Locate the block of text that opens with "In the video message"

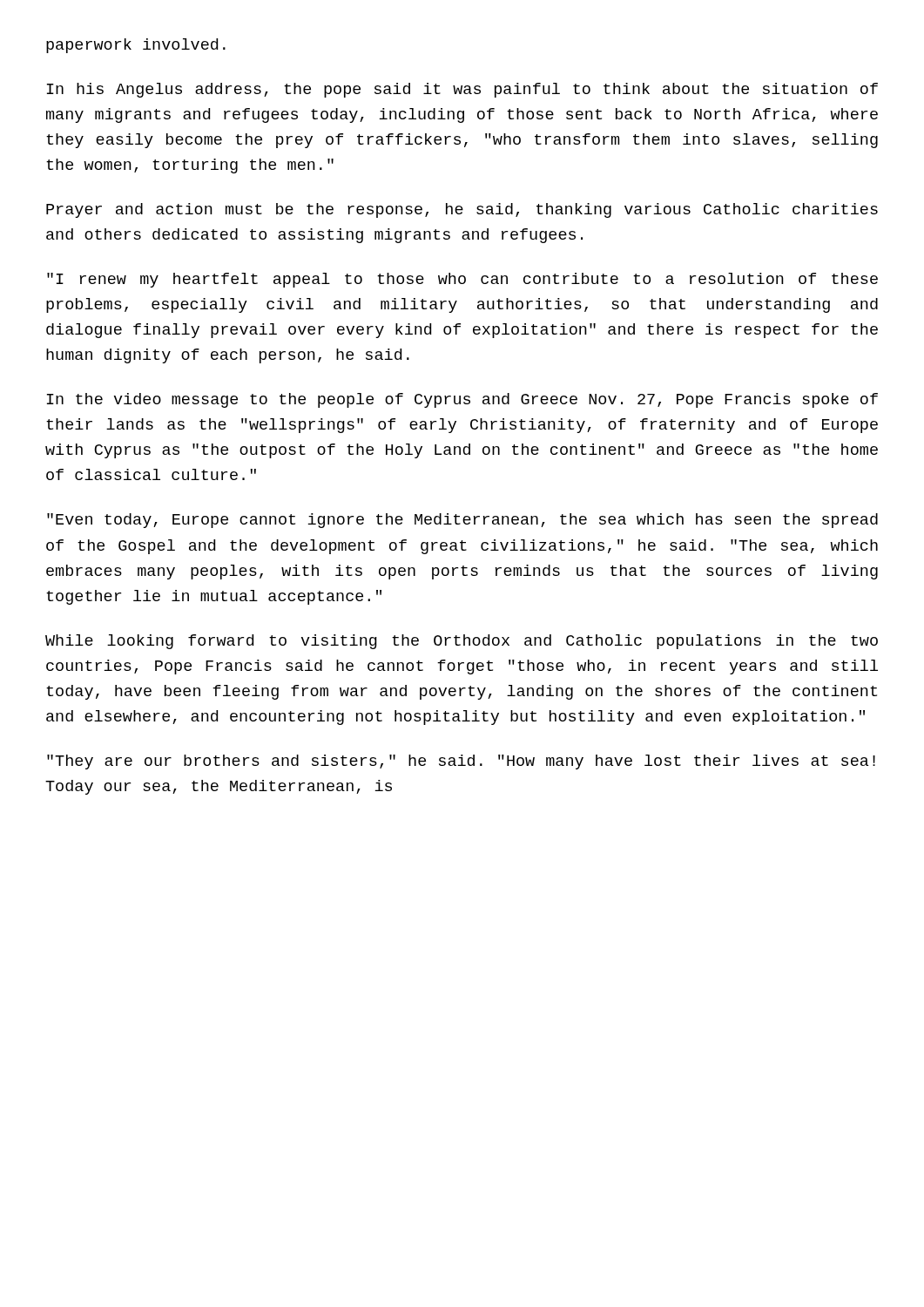coord(462,439)
